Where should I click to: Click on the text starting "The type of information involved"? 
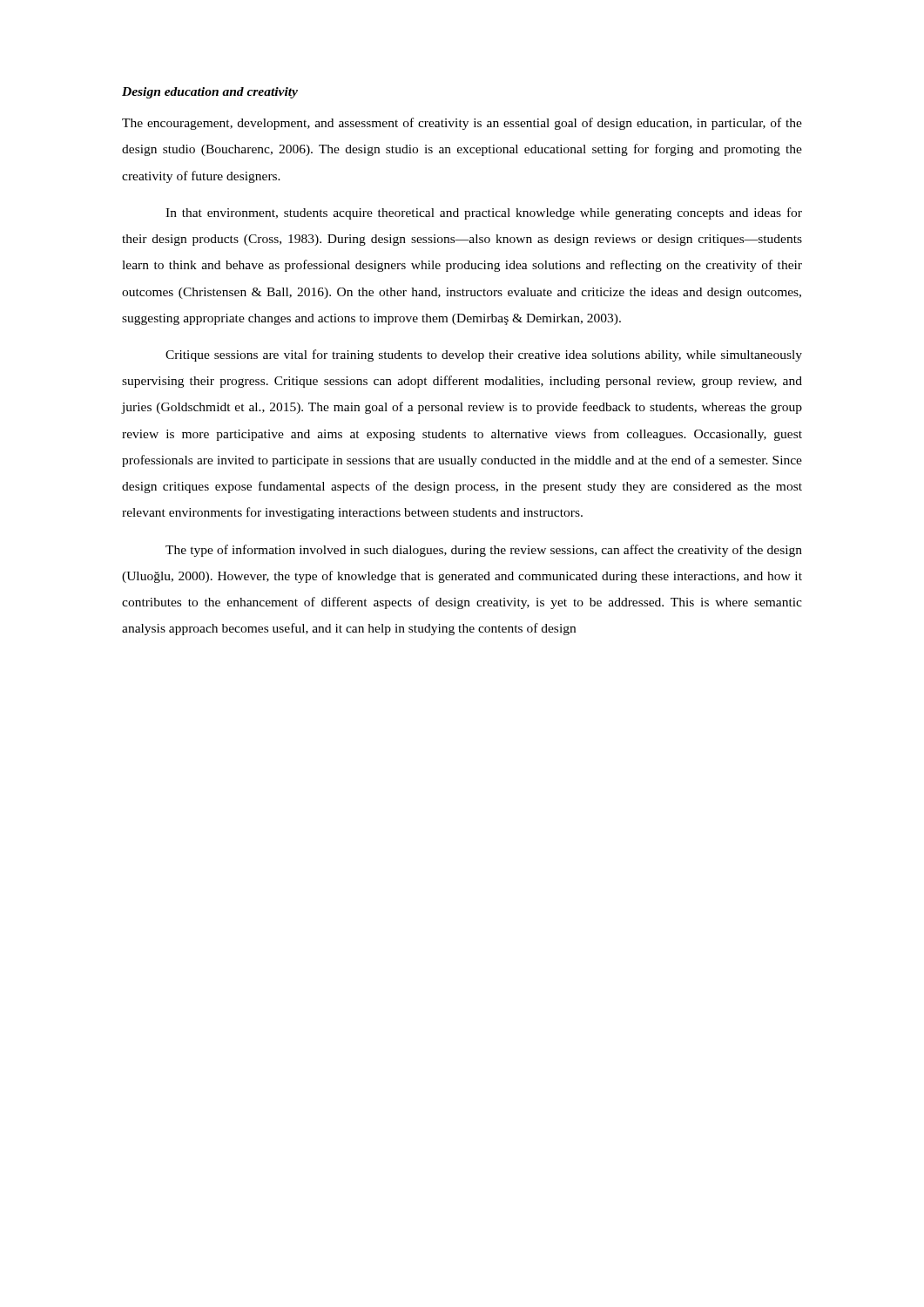point(462,588)
